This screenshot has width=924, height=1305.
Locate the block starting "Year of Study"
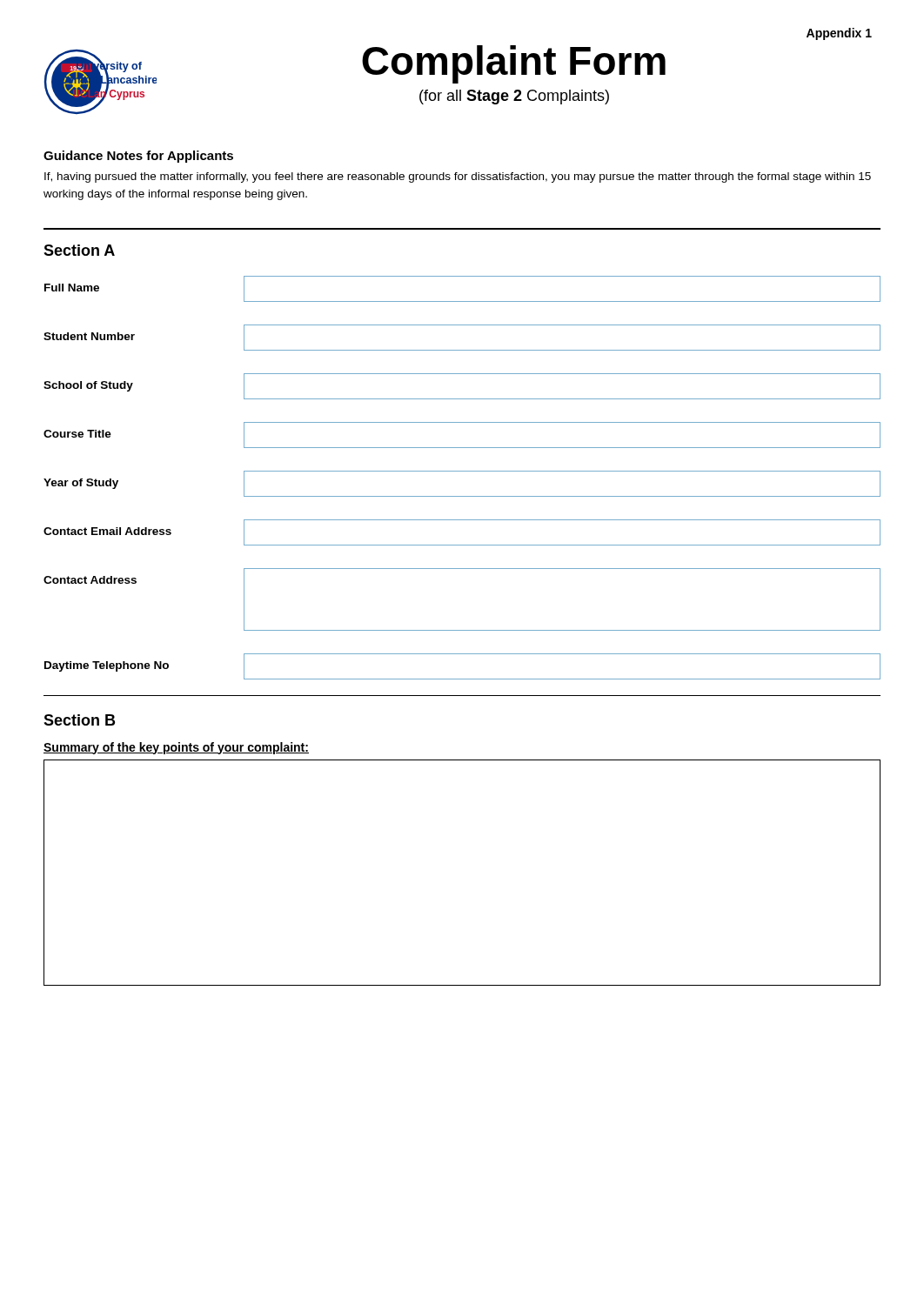point(81,482)
